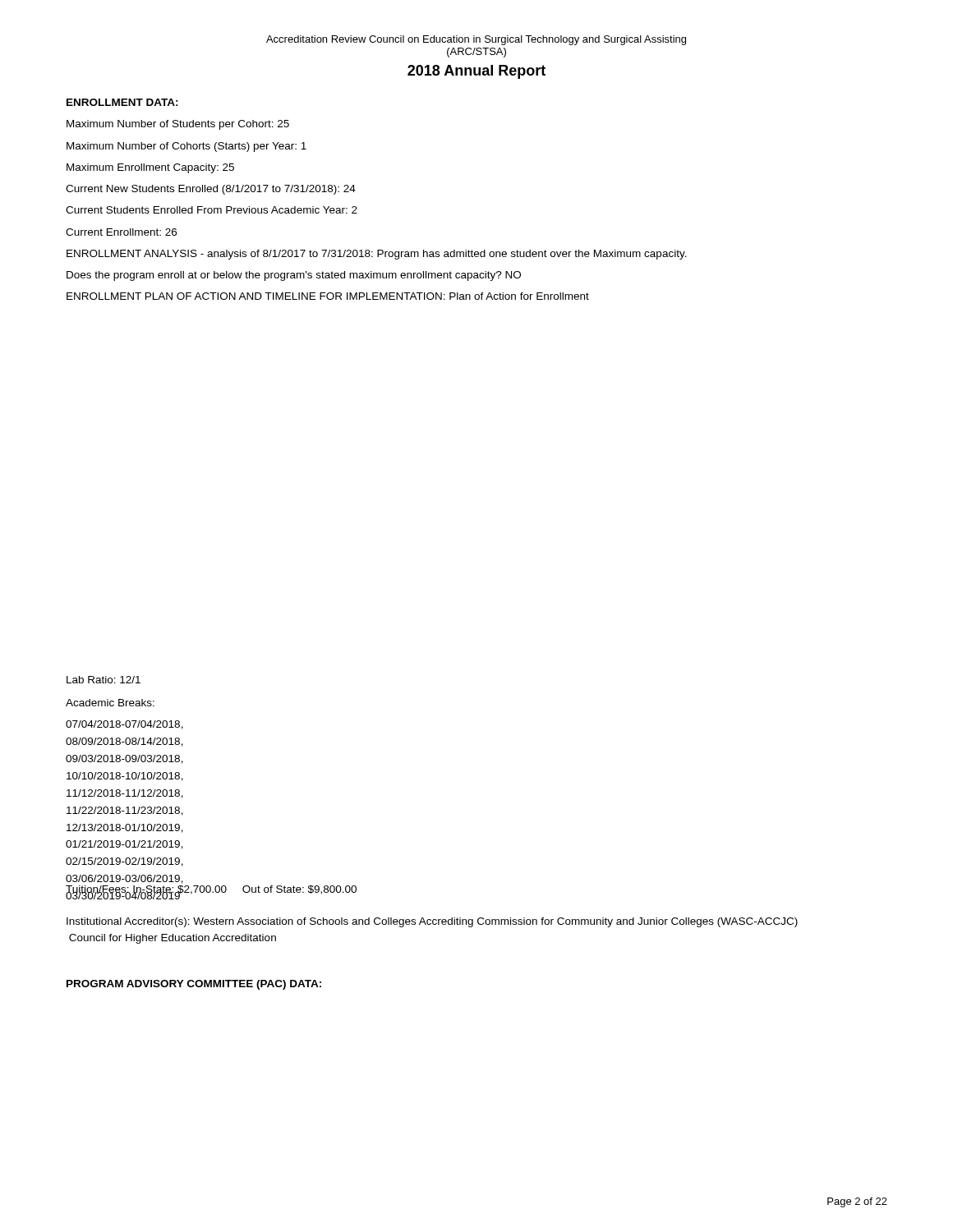Point to the element starting "Maximum Number of Cohorts (Starts) per"
The width and height of the screenshot is (953, 1232).
[x=186, y=145]
